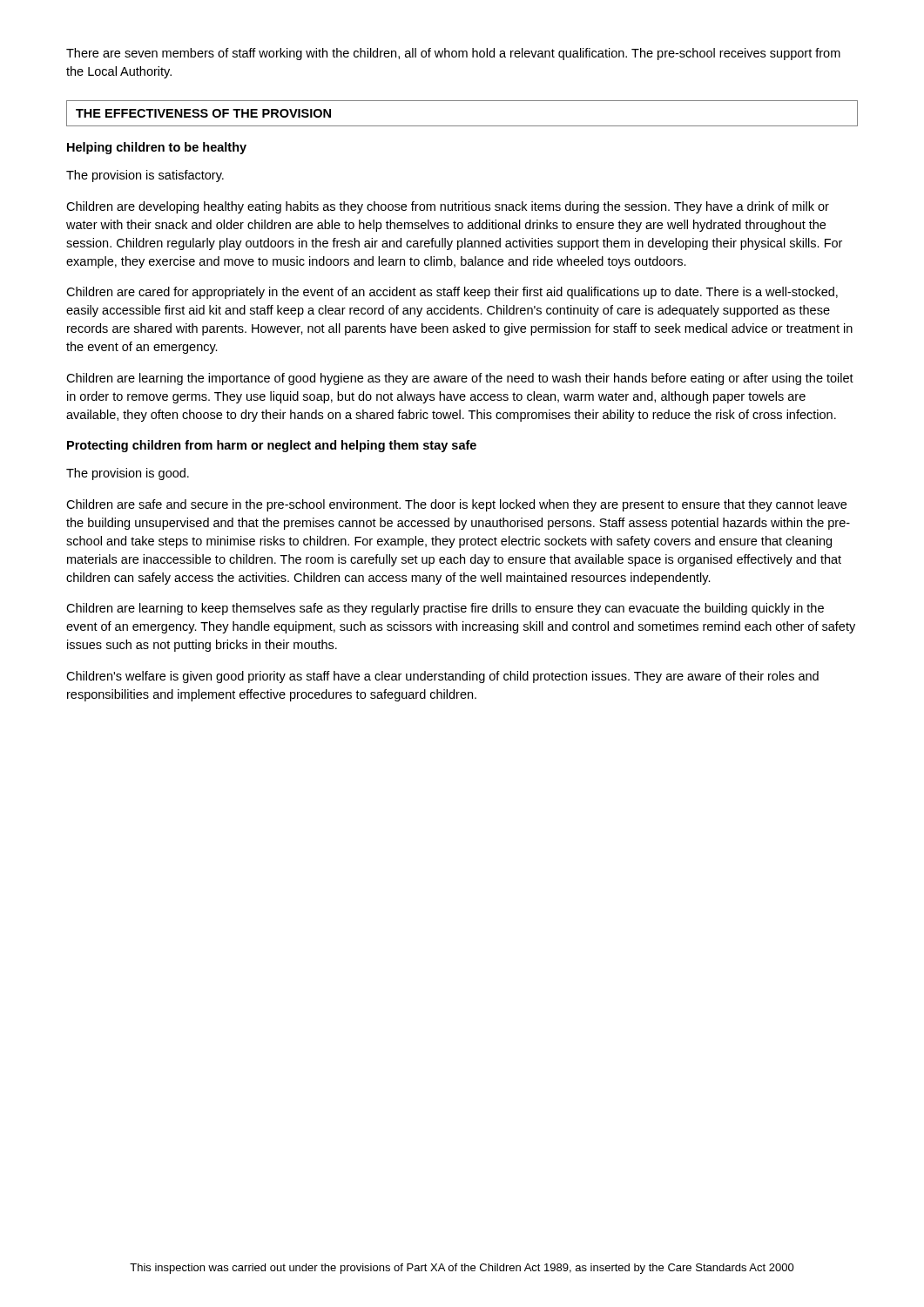The image size is (924, 1307).
Task: Locate the passage starting "The provision is satisfactory."
Action: click(145, 176)
